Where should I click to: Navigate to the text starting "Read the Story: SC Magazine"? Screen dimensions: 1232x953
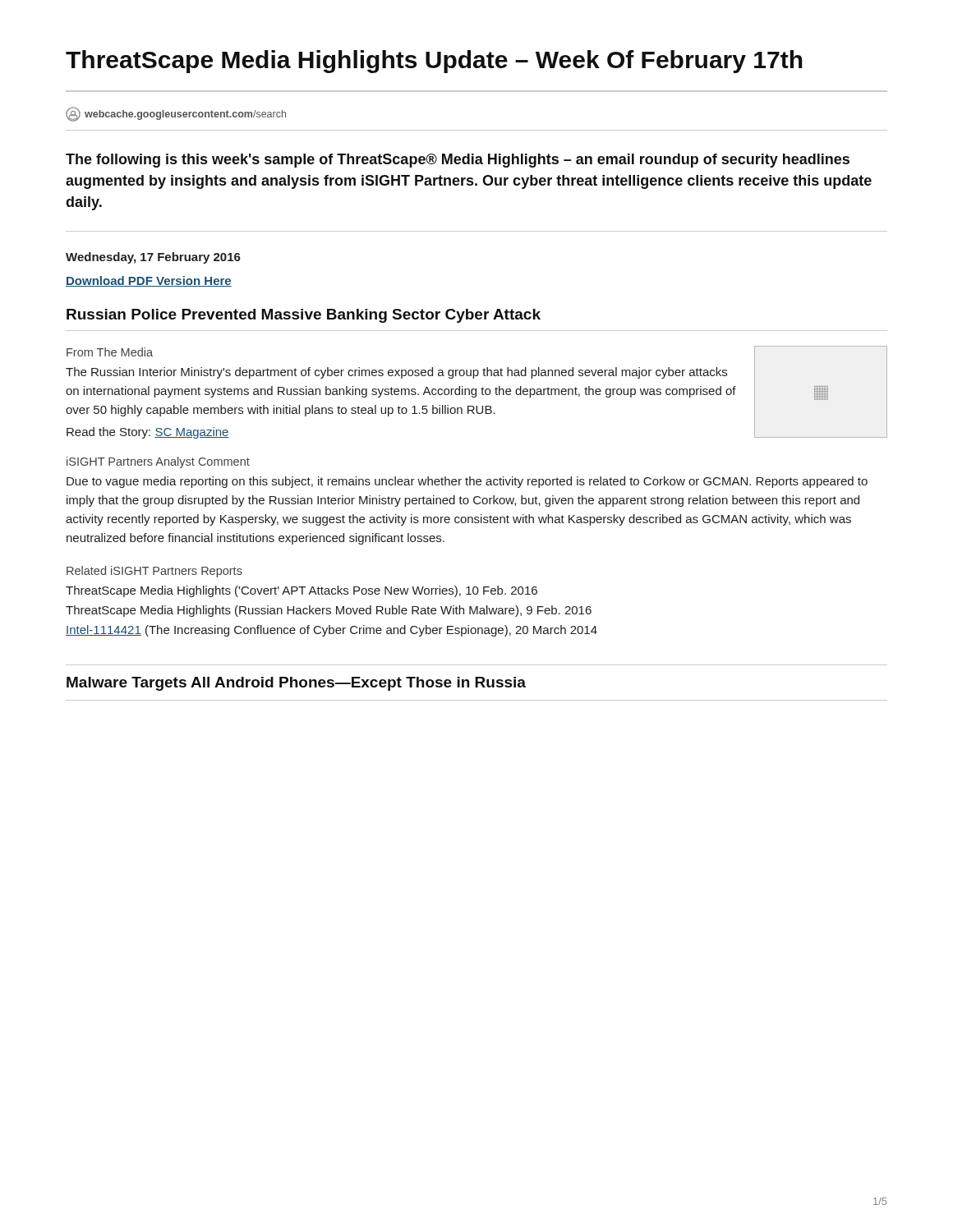coord(147,431)
